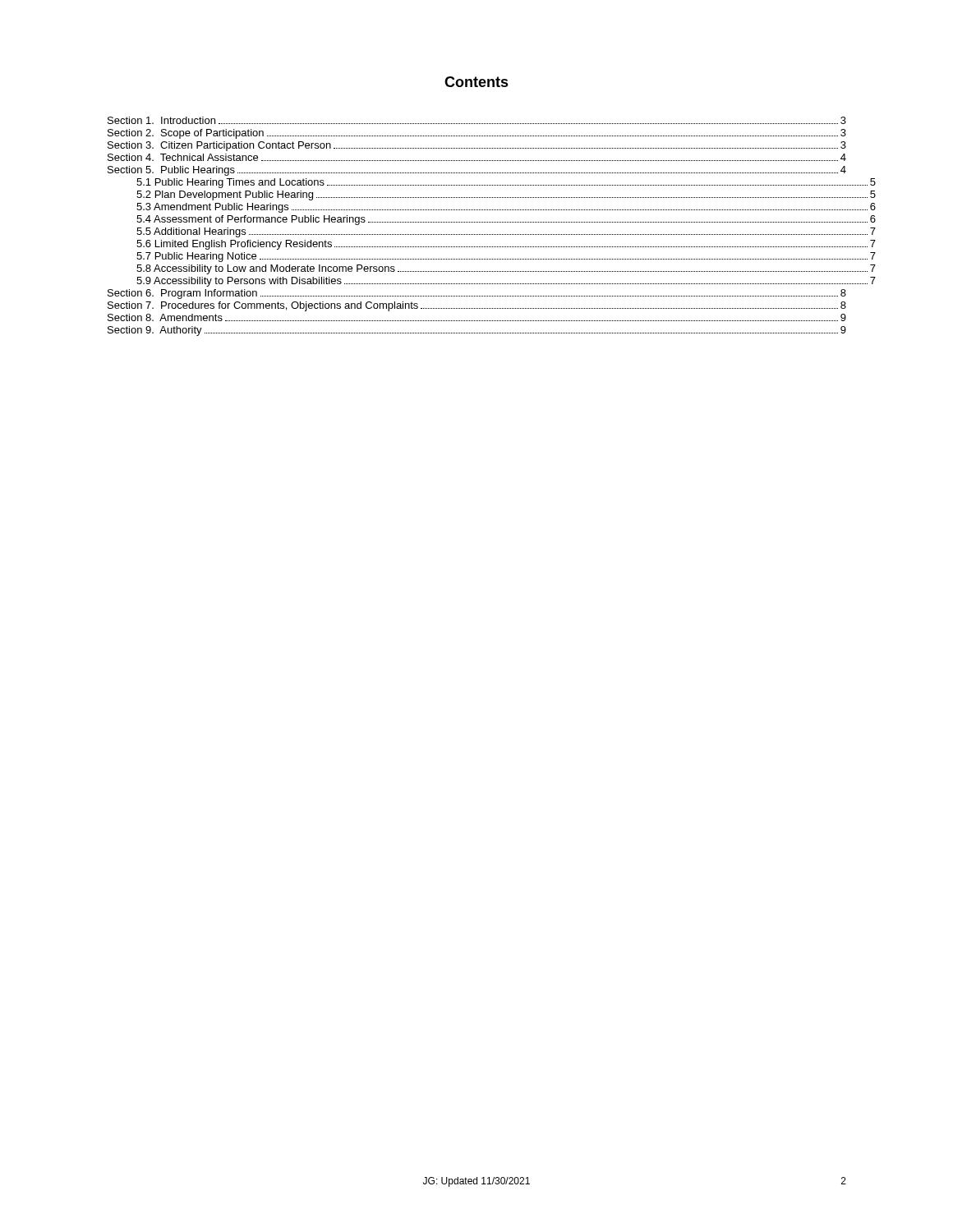Select the region starting "Section 7. Procedures for"

(476, 305)
